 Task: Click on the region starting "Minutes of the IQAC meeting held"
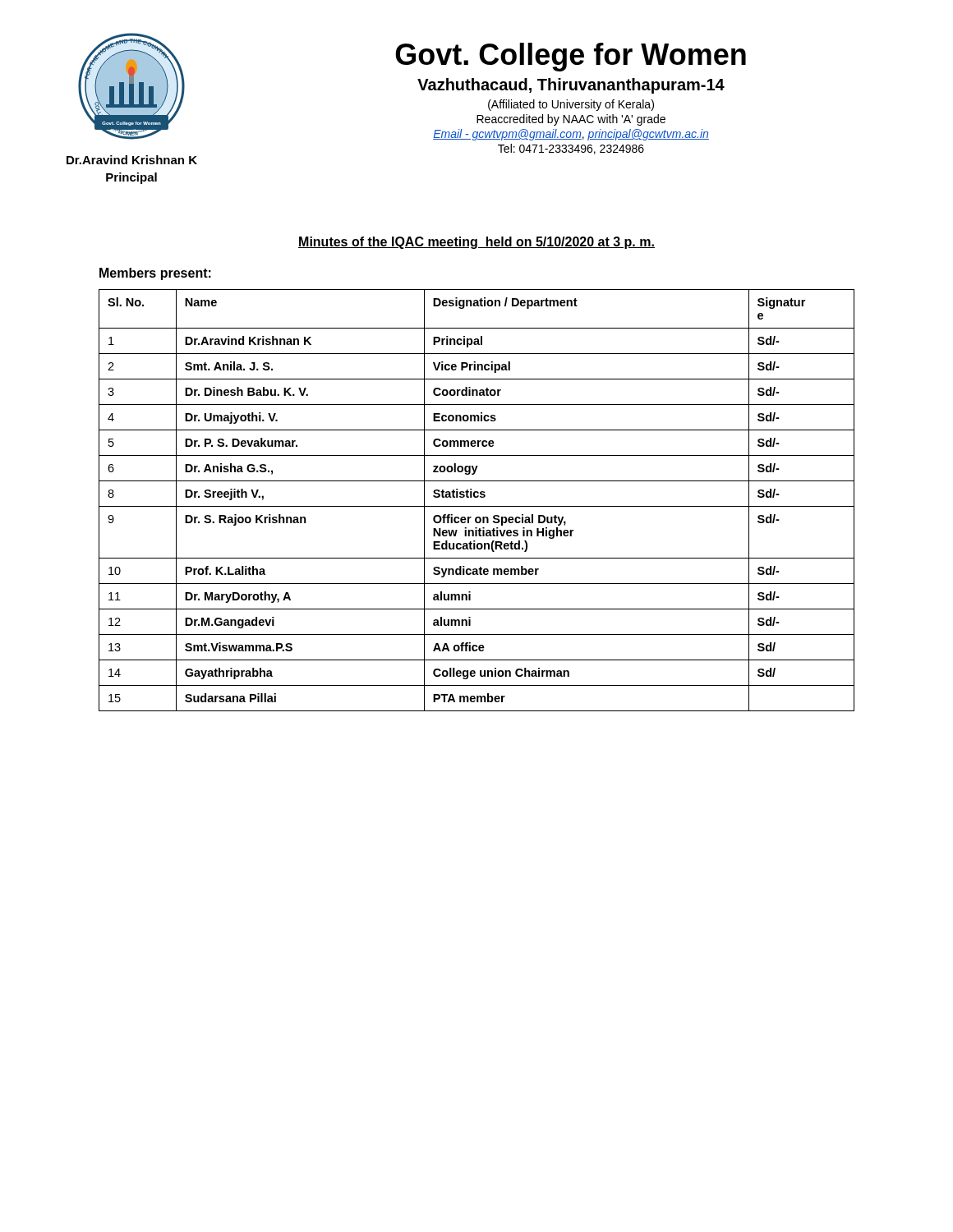[476, 242]
